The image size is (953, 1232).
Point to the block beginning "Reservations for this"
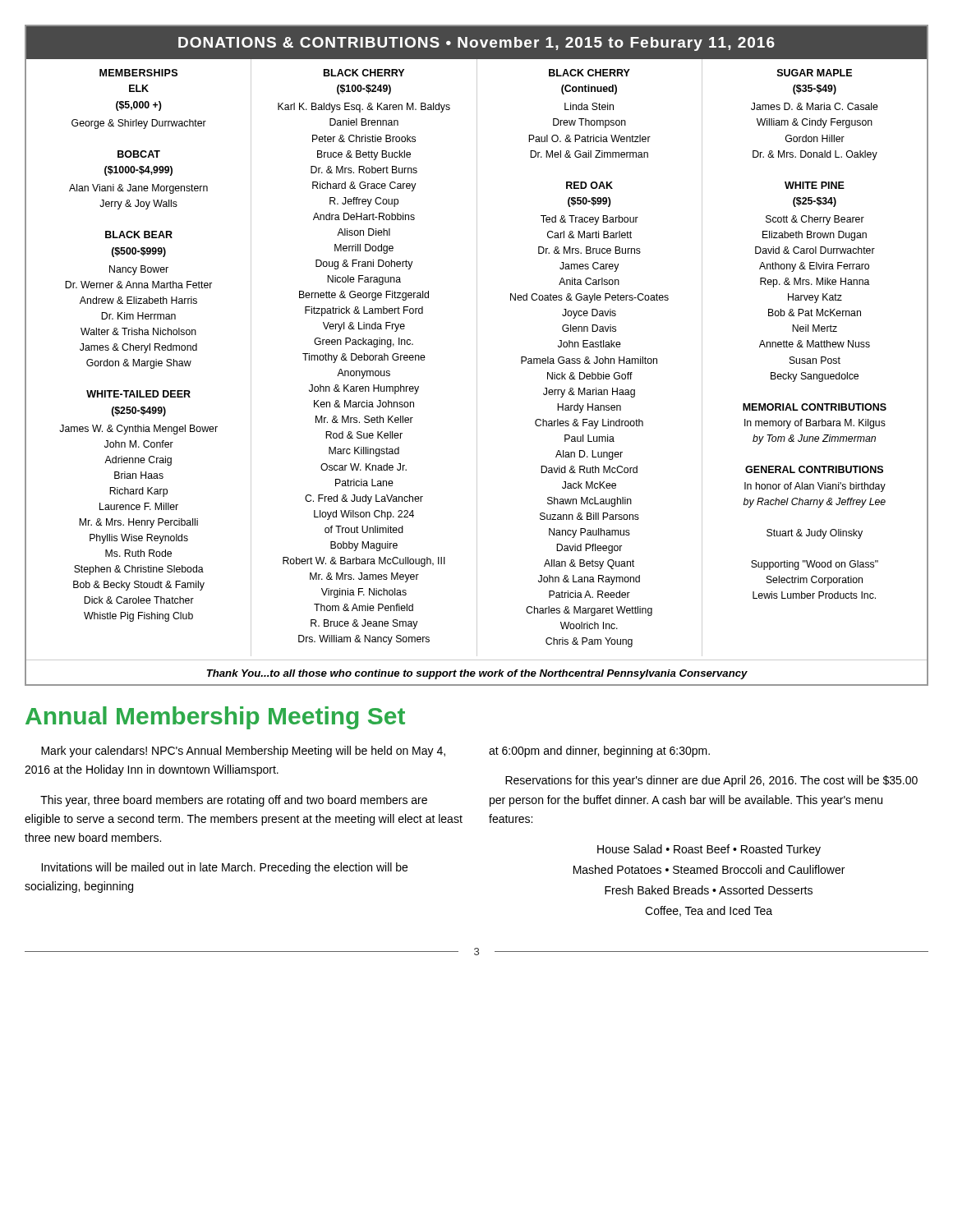click(703, 800)
